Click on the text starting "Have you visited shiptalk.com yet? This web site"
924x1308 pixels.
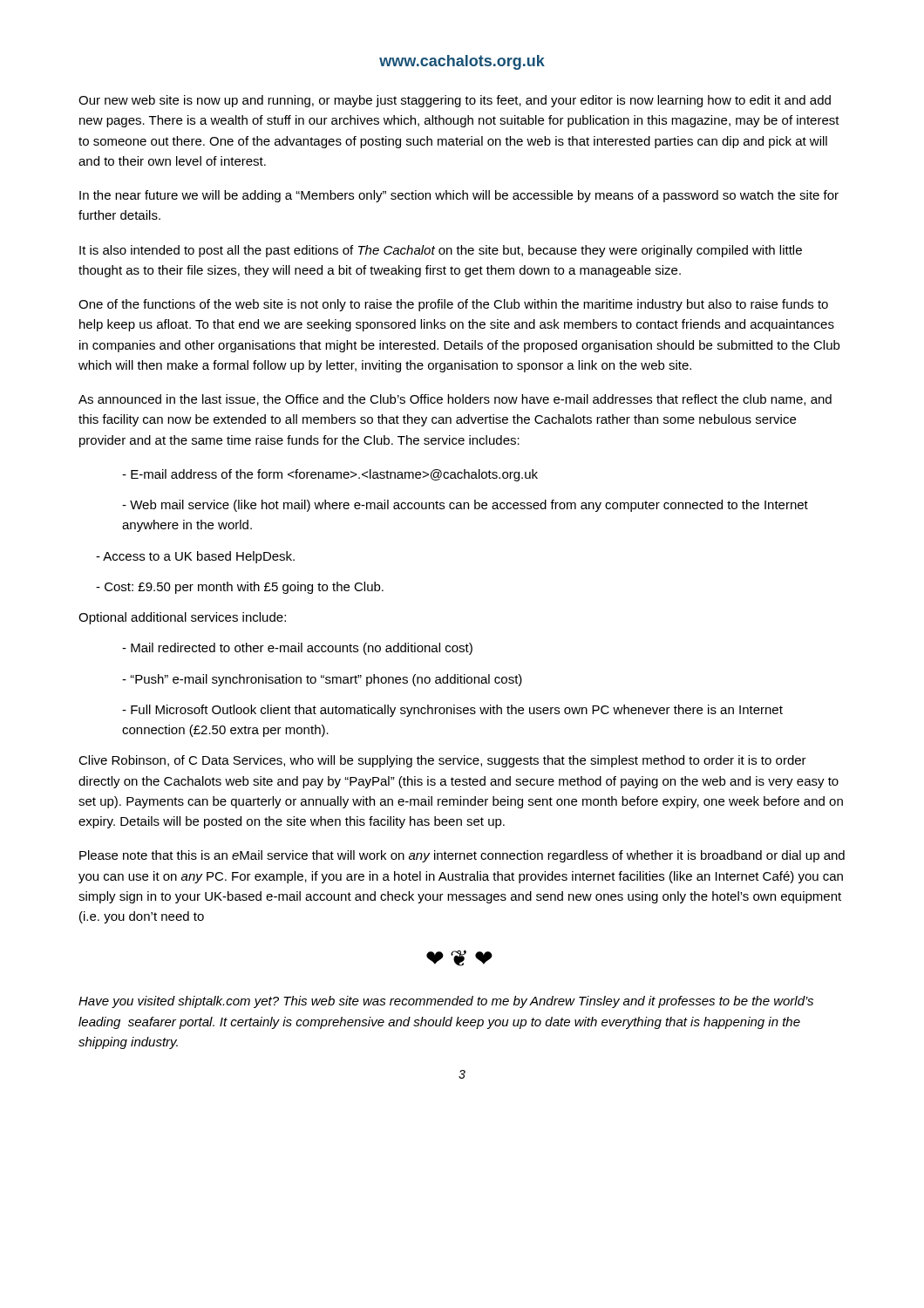tap(446, 1021)
